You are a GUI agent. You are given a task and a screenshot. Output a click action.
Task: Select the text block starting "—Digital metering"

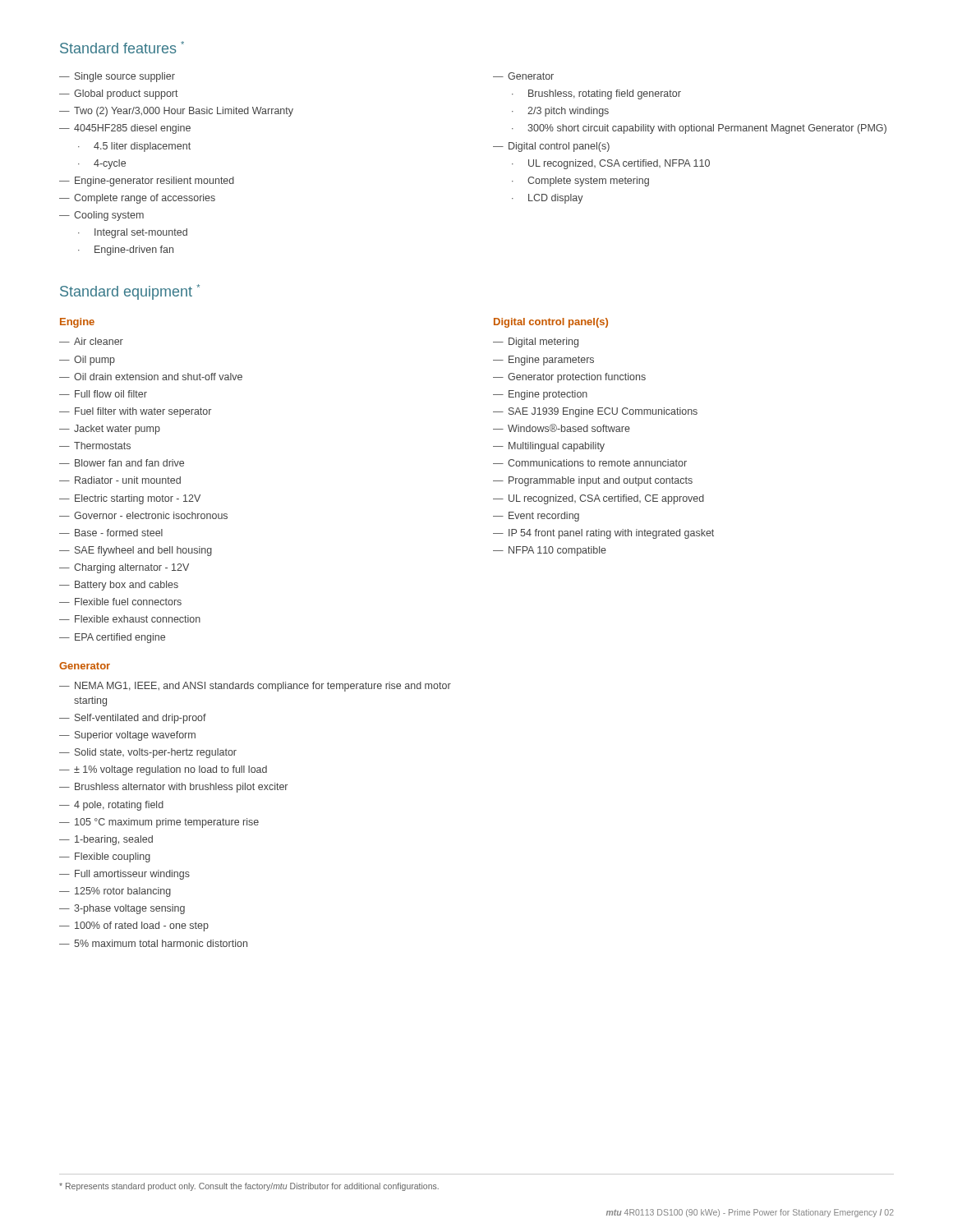536,342
